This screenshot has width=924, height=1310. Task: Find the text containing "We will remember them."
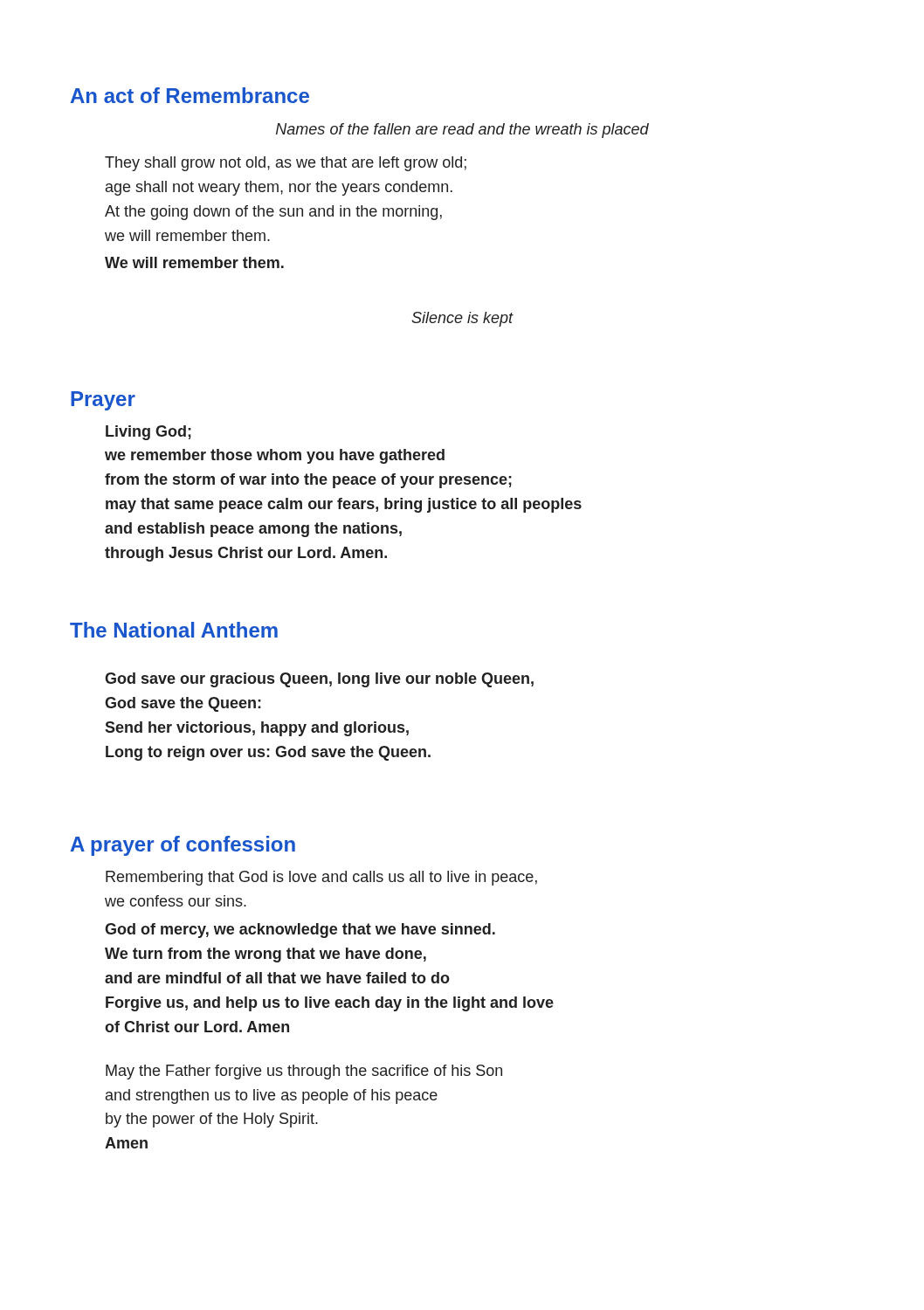[x=195, y=262]
